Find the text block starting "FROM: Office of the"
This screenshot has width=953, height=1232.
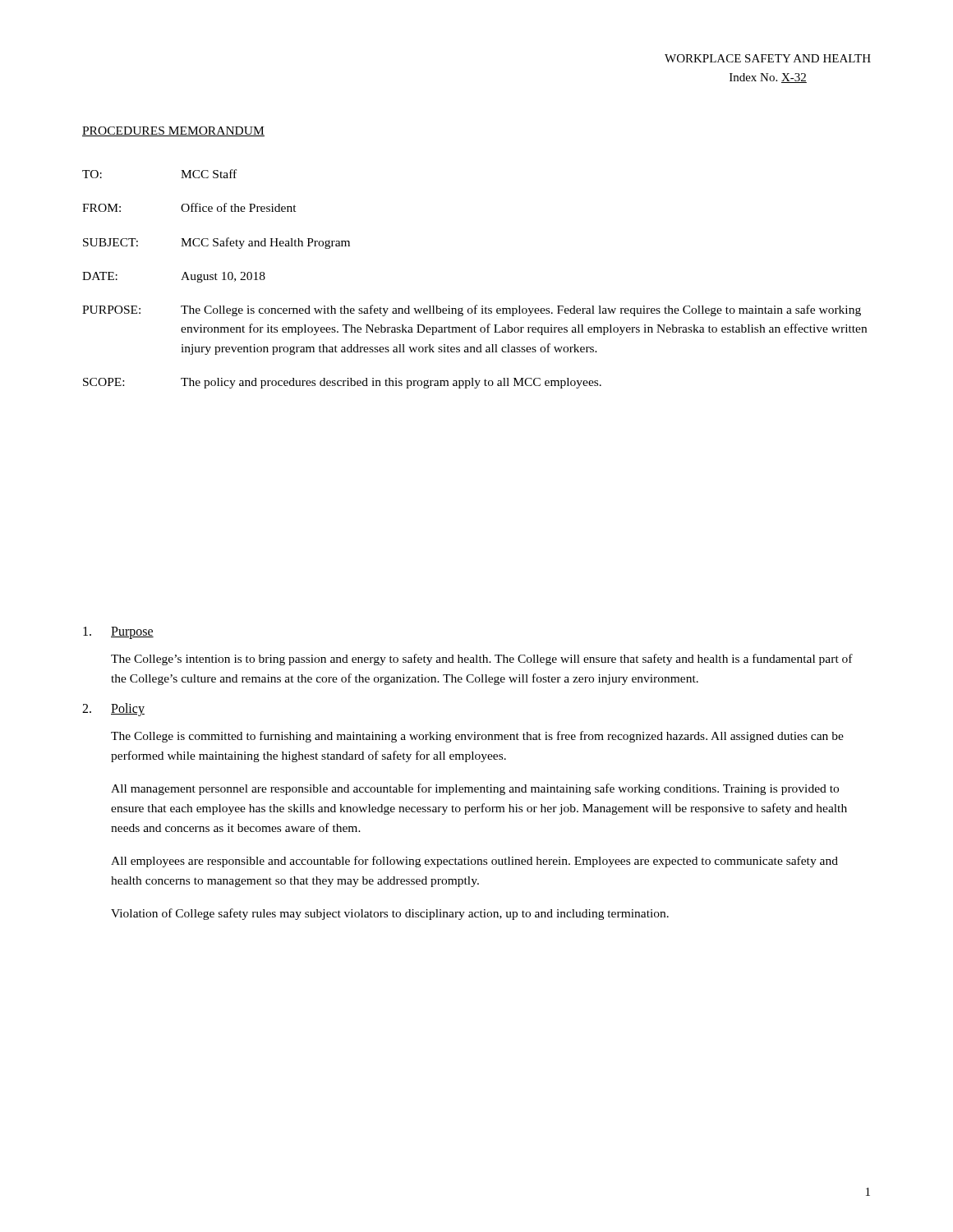[x=189, y=207]
